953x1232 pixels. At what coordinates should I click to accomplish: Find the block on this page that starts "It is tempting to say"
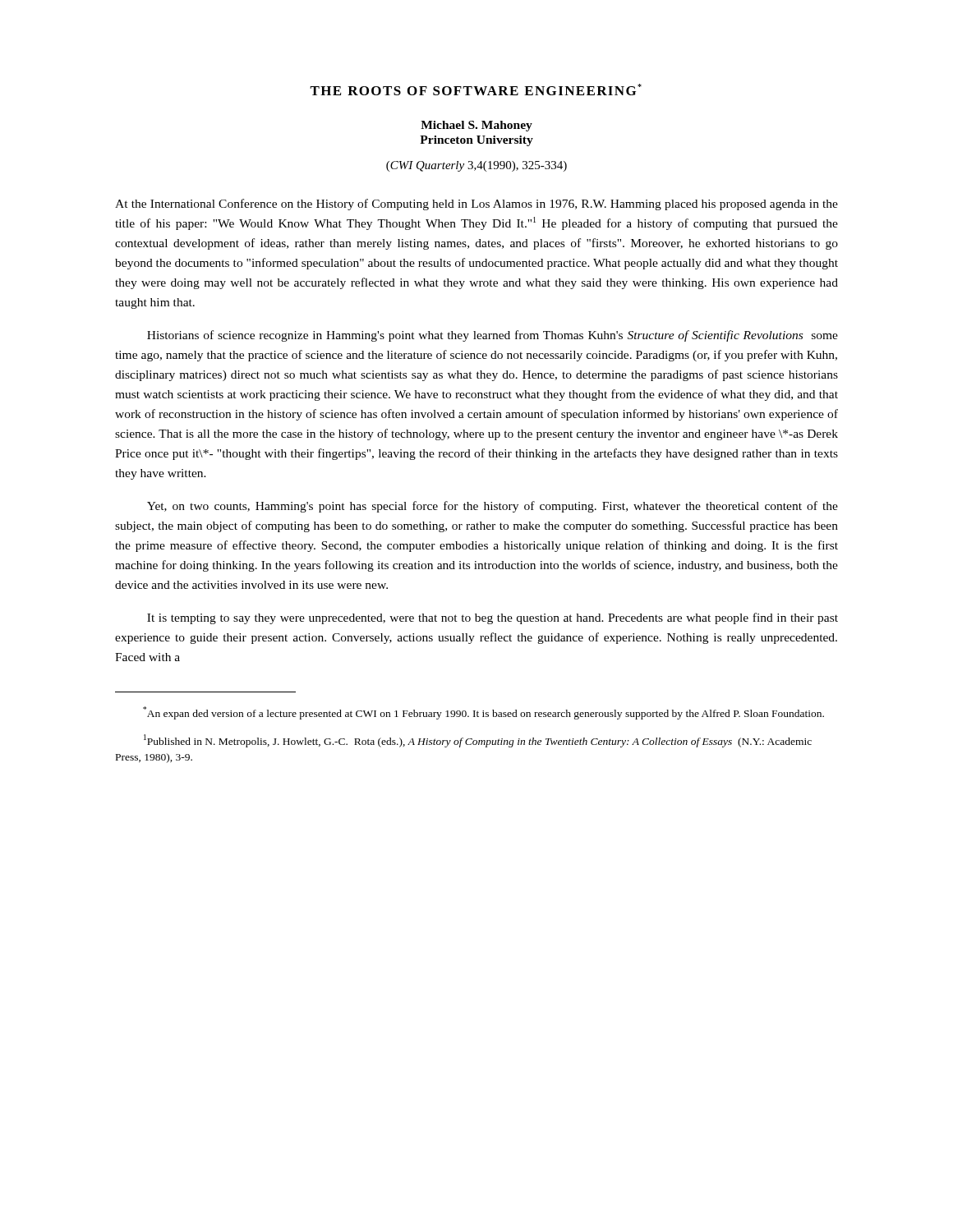point(476,637)
